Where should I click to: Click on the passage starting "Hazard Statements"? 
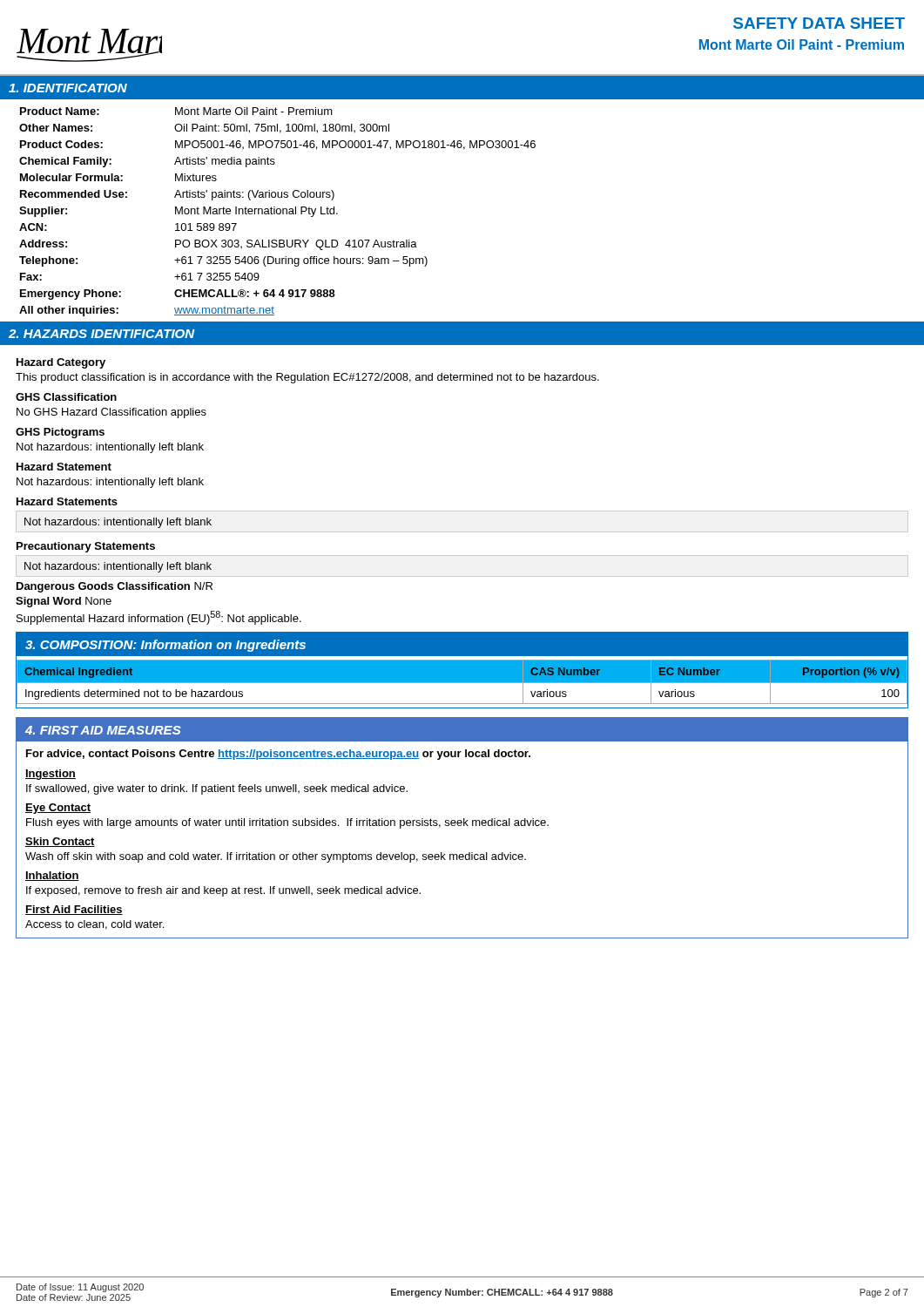click(67, 501)
